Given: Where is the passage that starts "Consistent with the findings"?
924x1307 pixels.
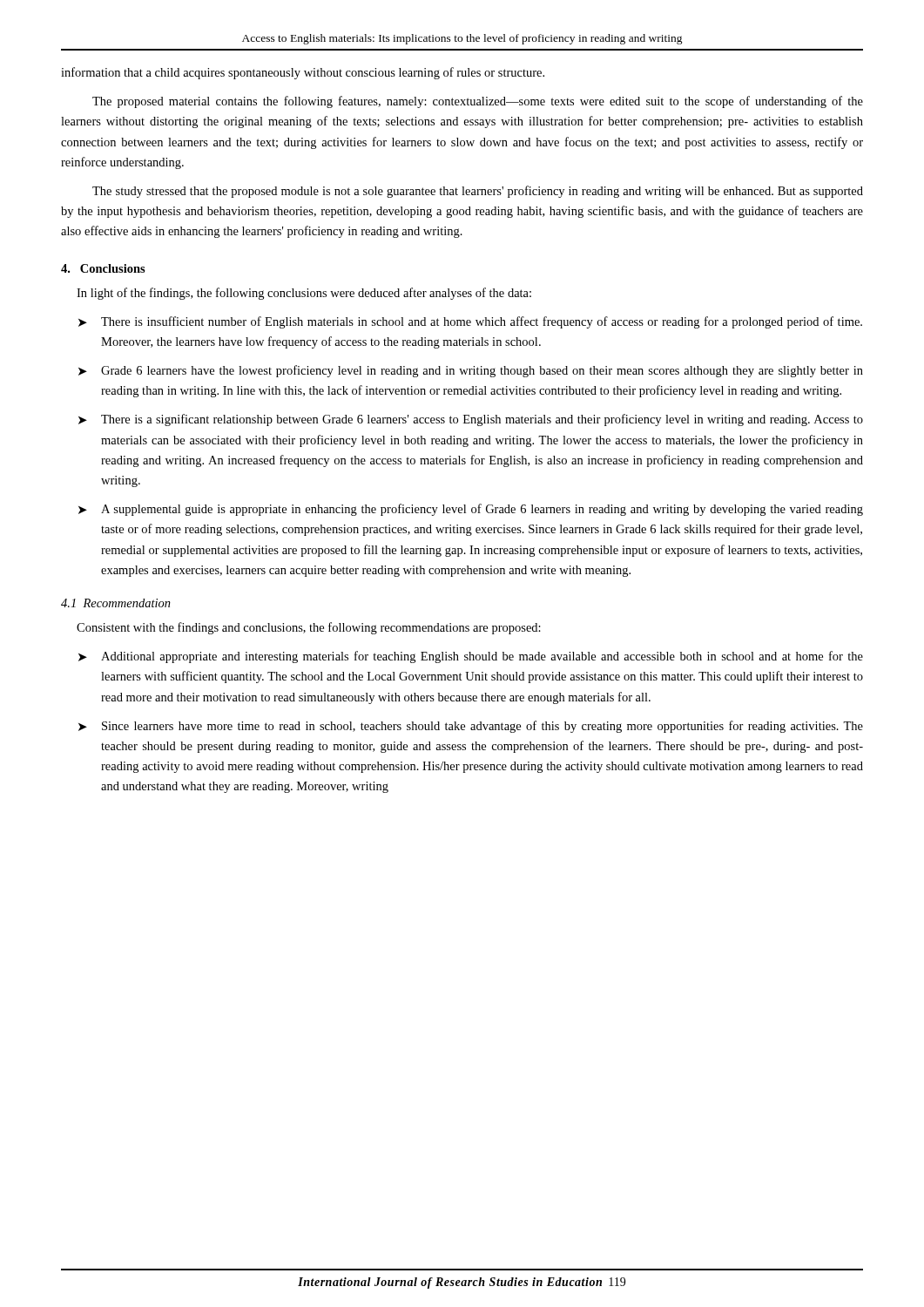Looking at the screenshot, I should pos(470,628).
